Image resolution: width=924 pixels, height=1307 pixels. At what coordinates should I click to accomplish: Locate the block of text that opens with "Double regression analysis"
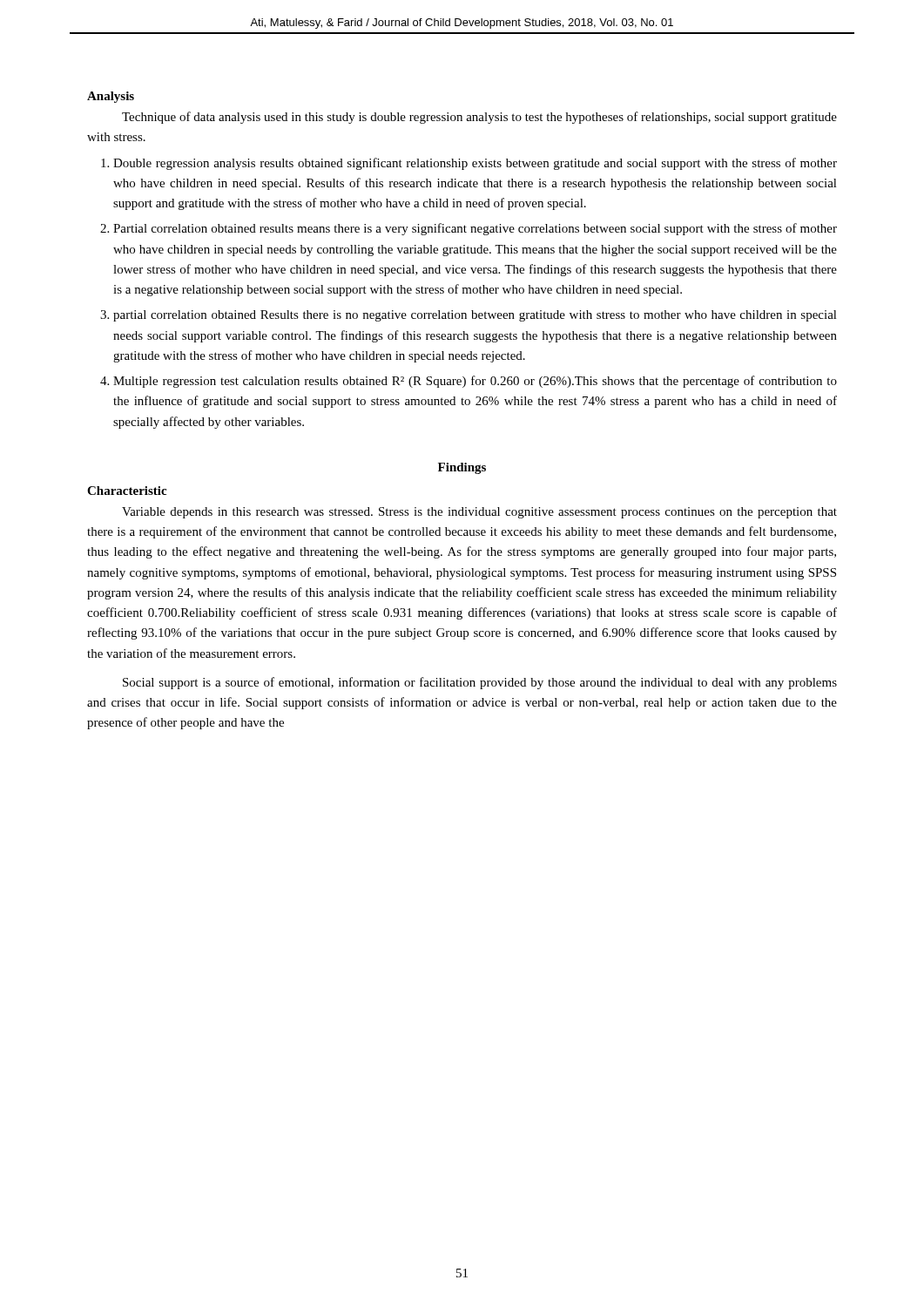point(475,183)
